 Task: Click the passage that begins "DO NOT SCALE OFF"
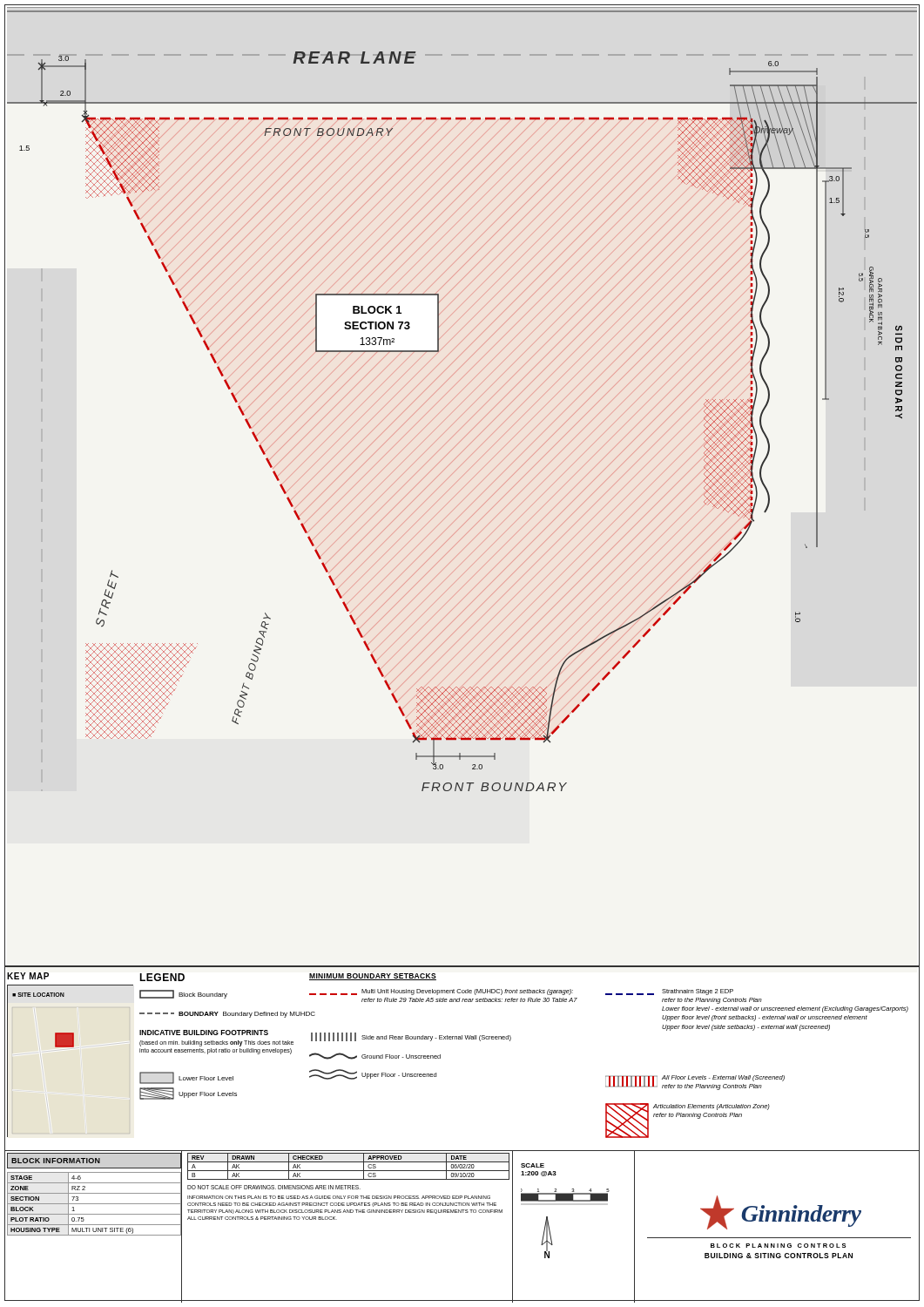click(274, 1187)
